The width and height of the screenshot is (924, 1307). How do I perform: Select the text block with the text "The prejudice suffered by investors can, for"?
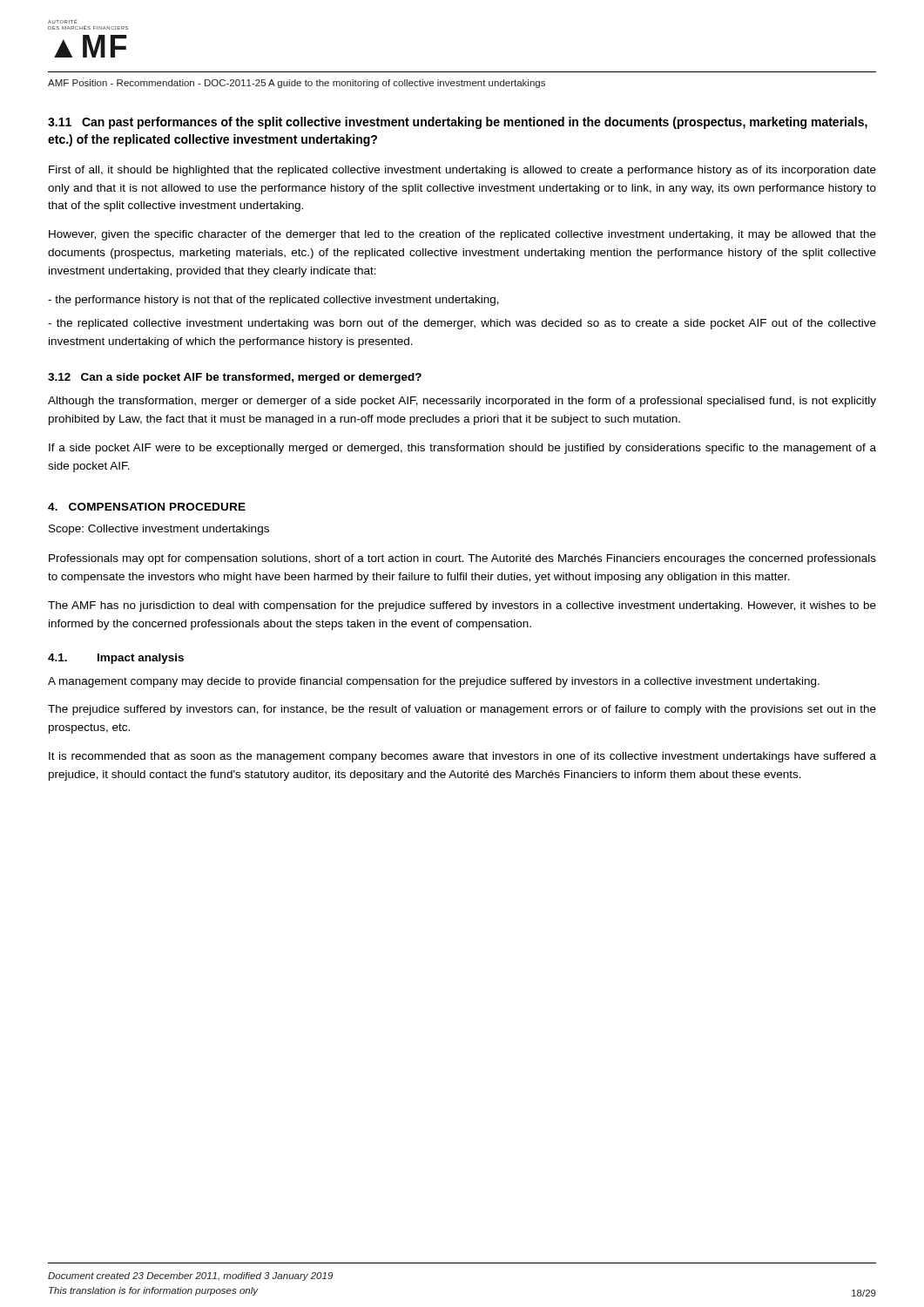coord(462,718)
